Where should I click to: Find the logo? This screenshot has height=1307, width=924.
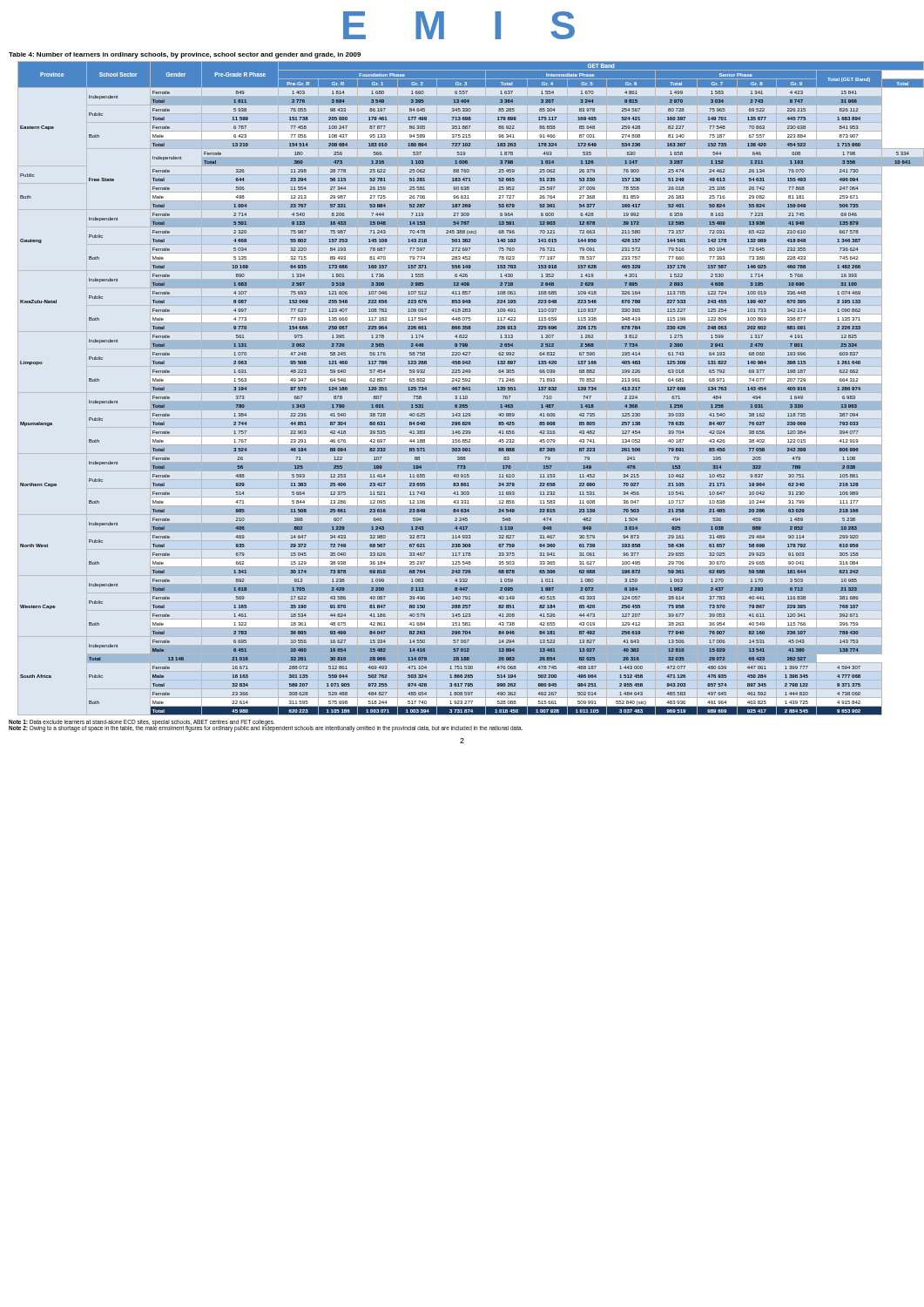tap(462, 24)
